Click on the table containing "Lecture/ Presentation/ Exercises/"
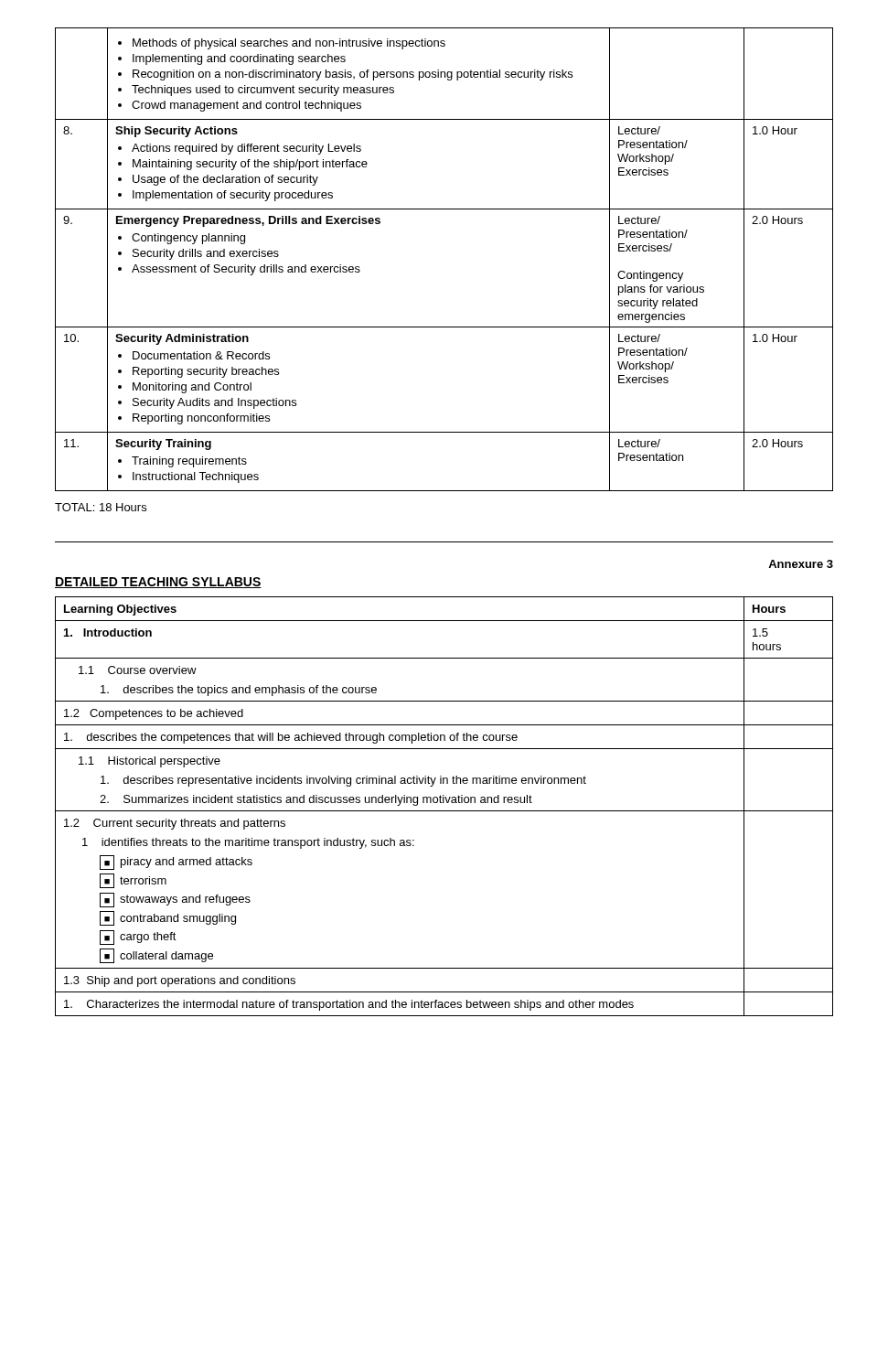The height and width of the screenshot is (1372, 888). (x=444, y=259)
